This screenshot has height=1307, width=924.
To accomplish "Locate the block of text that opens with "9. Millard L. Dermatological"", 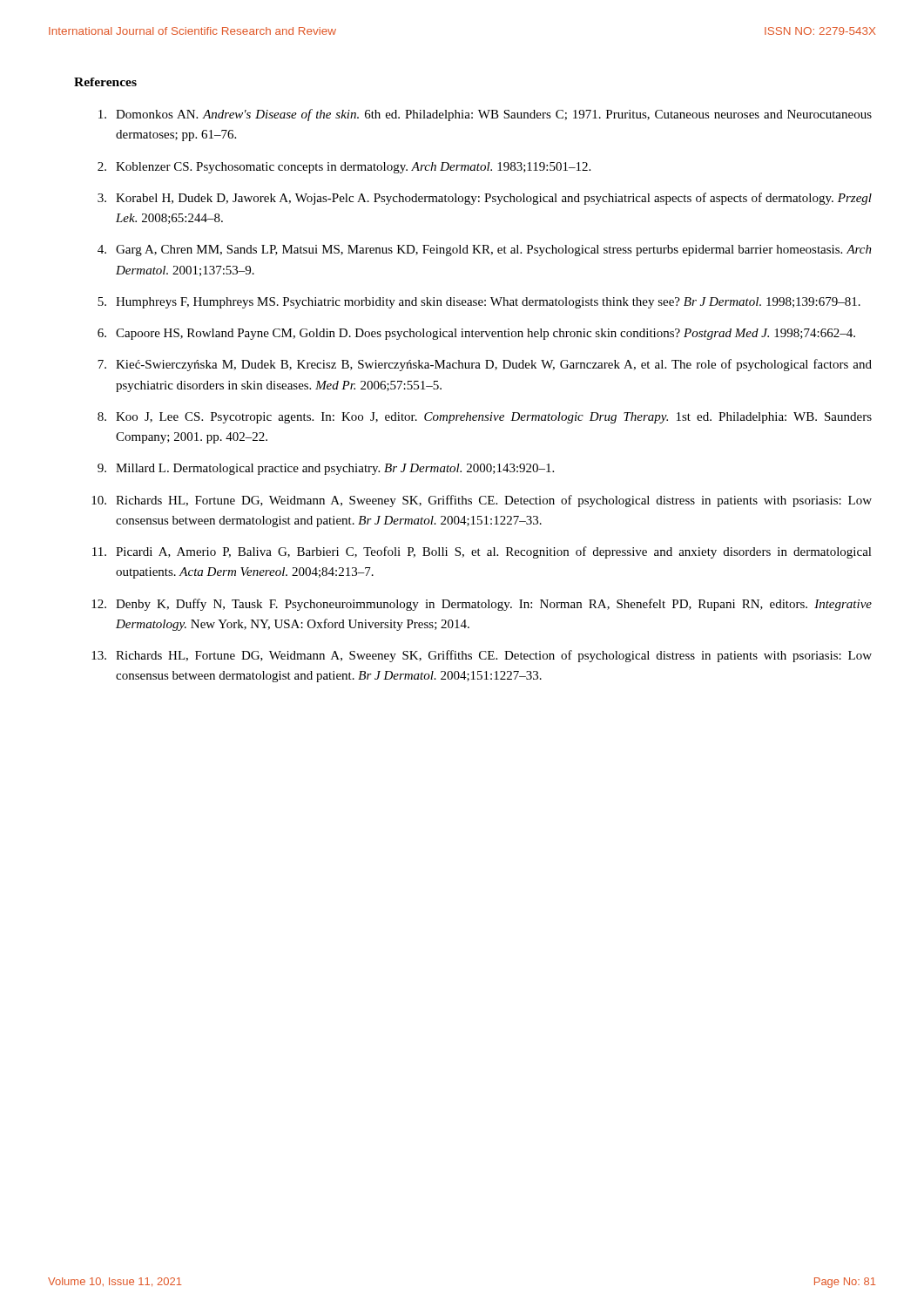I will pos(473,469).
